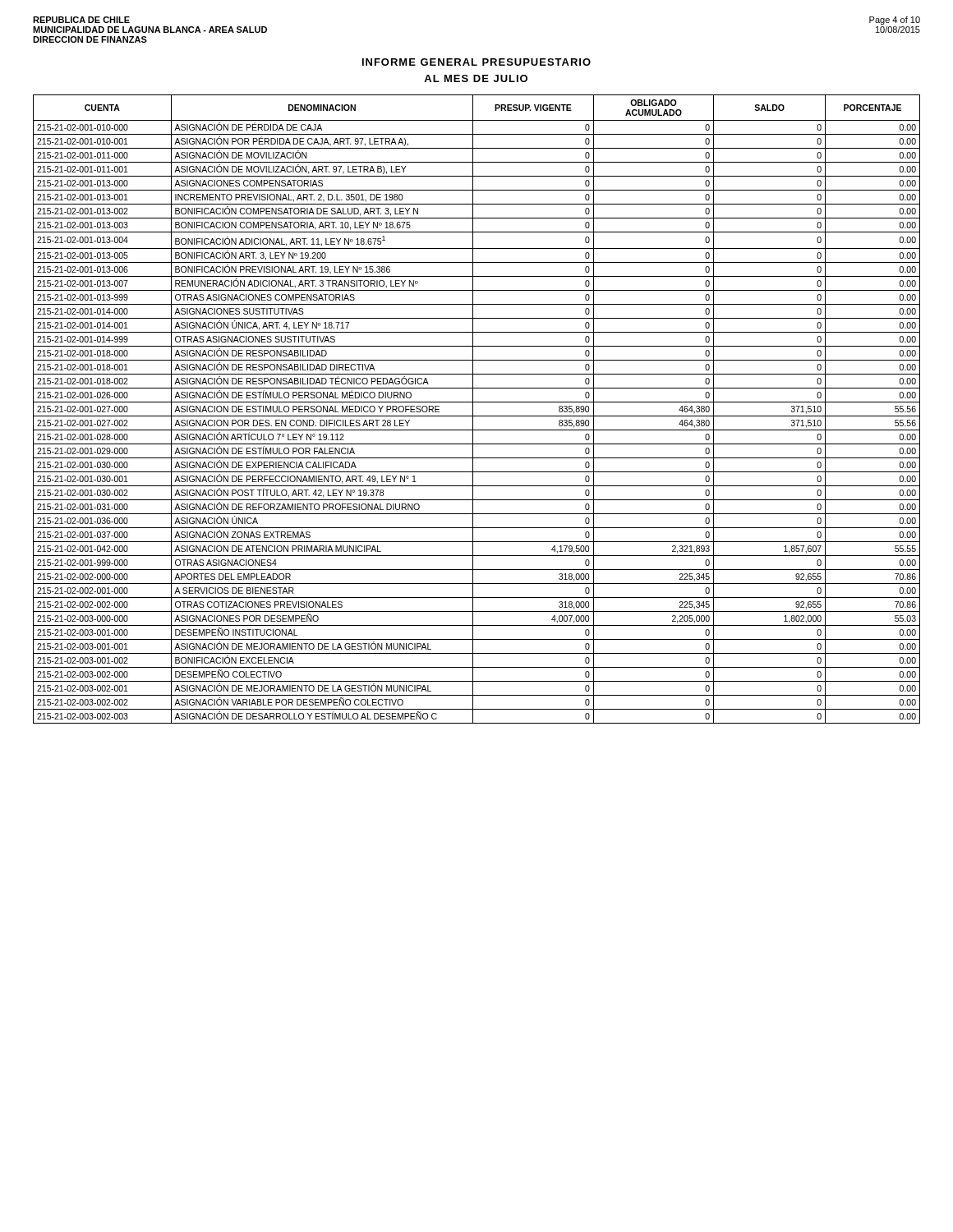Find a table
The height and width of the screenshot is (1232, 953).
click(476, 409)
